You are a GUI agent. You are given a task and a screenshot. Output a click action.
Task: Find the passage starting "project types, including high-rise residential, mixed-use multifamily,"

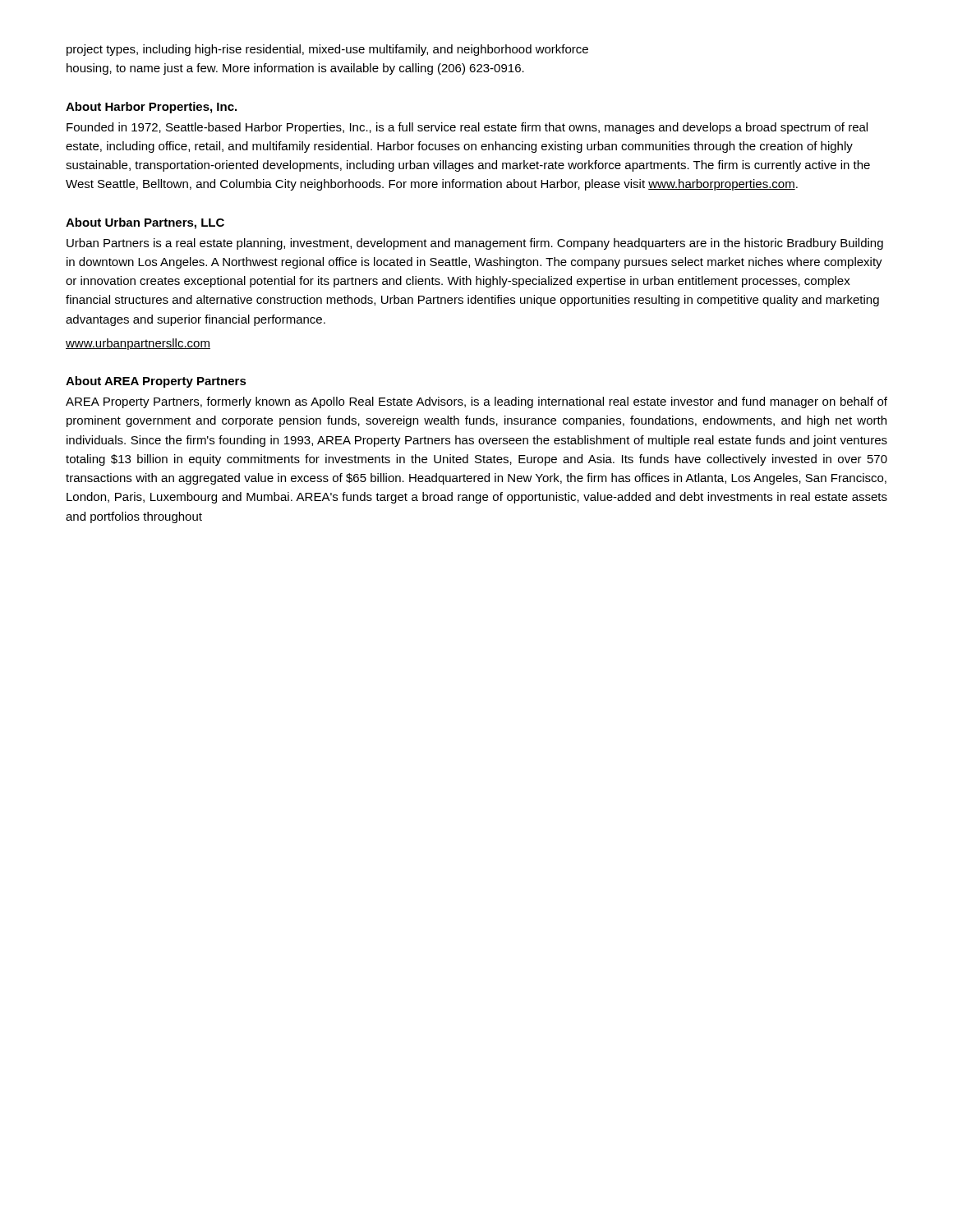pyautogui.click(x=327, y=58)
